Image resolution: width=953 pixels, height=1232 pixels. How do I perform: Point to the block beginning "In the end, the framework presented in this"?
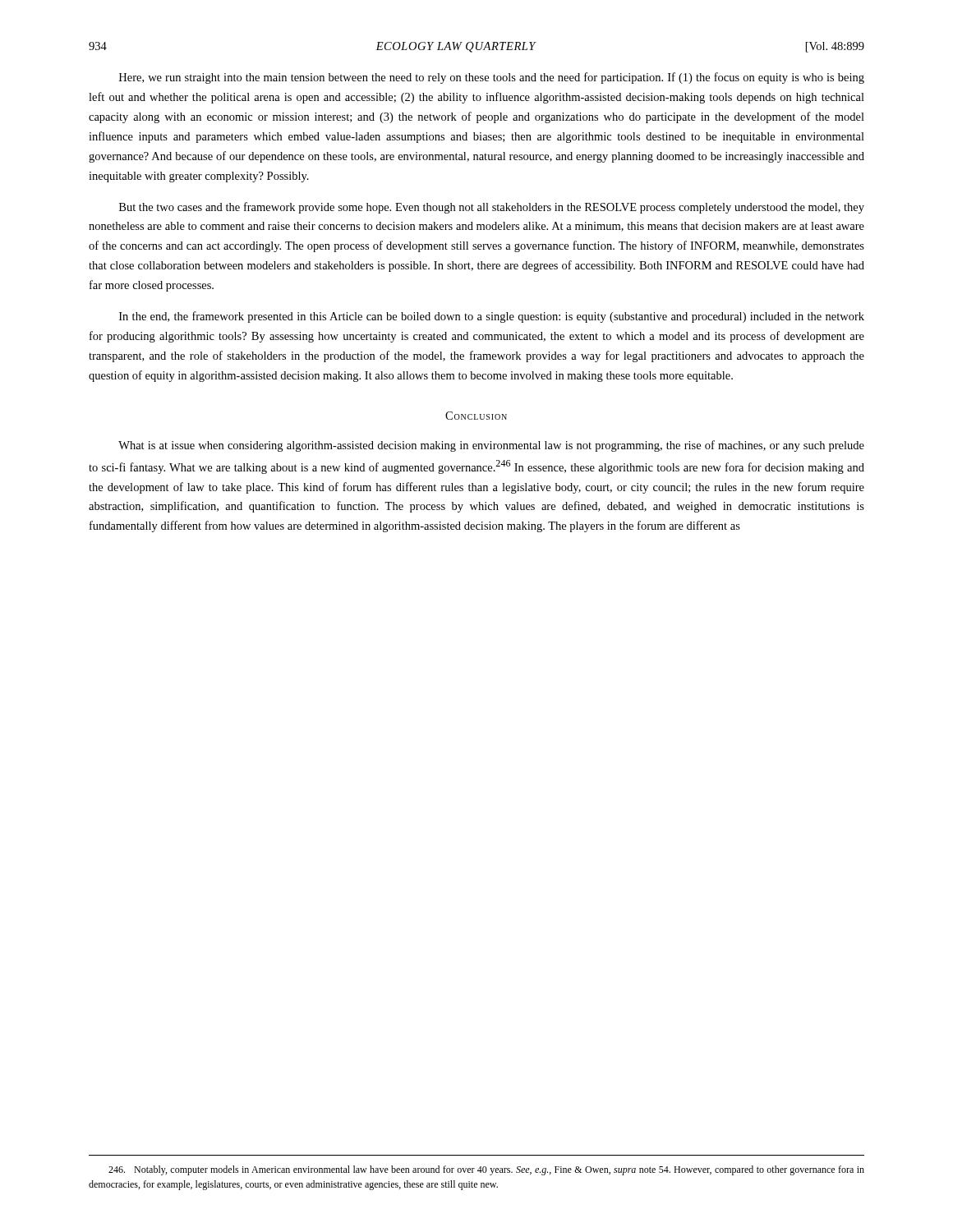click(x=476, y=346)
